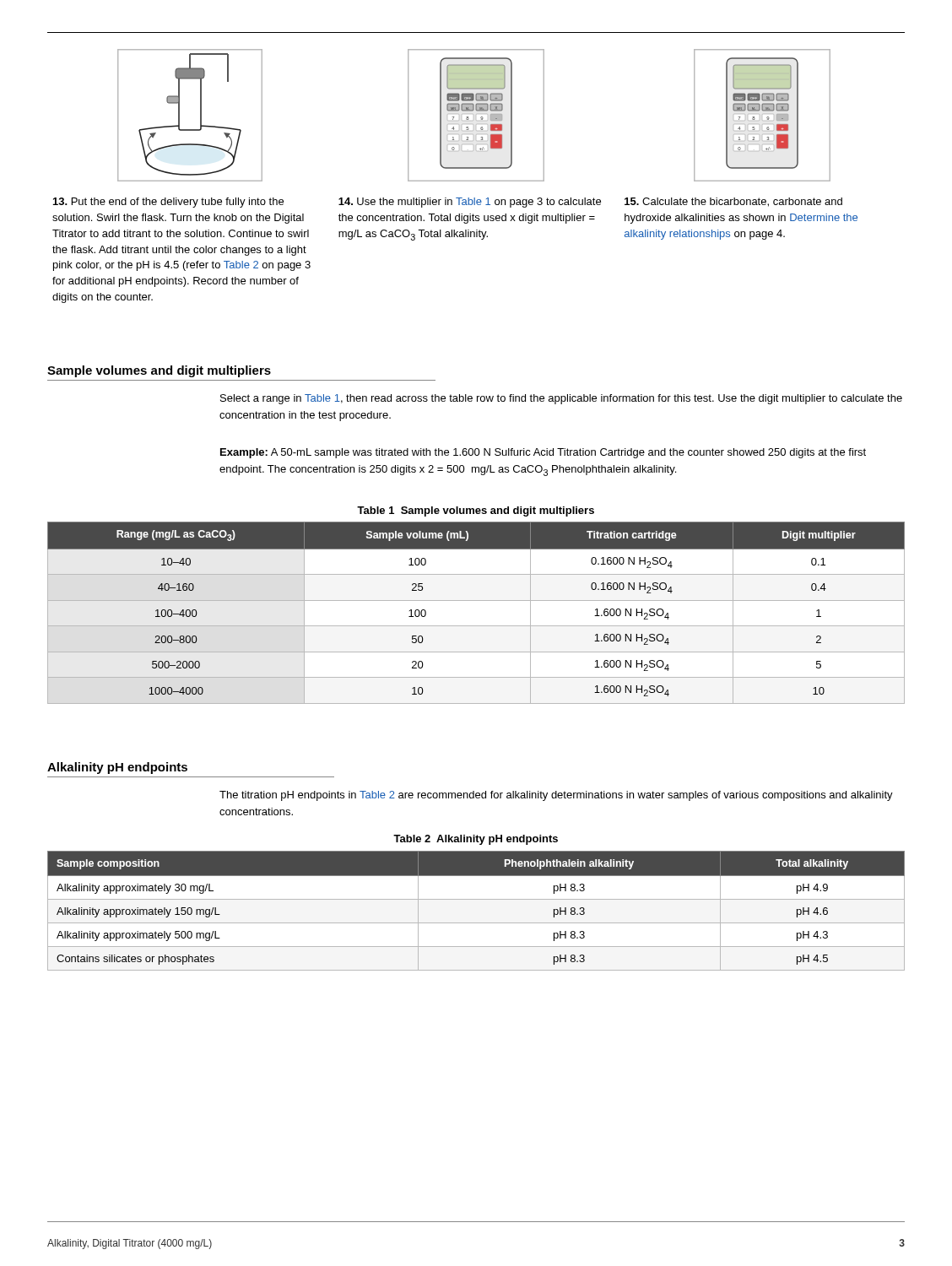Screen dimensions: 1266x952
Task: Locate the passage starting "Table 2 Alkalinity pH endpoints"
Action: 476,838
